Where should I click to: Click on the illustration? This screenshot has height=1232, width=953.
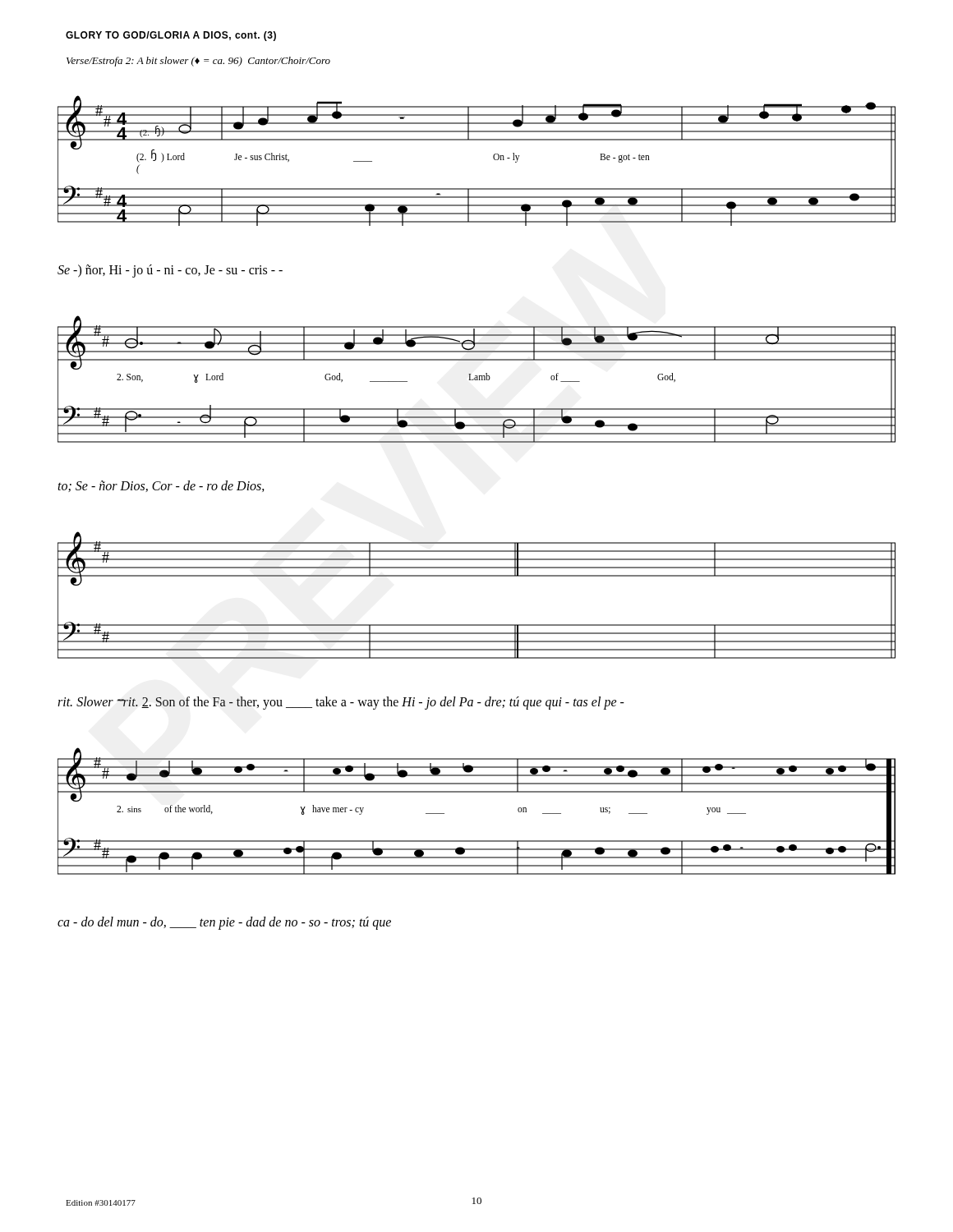[485, 628]
